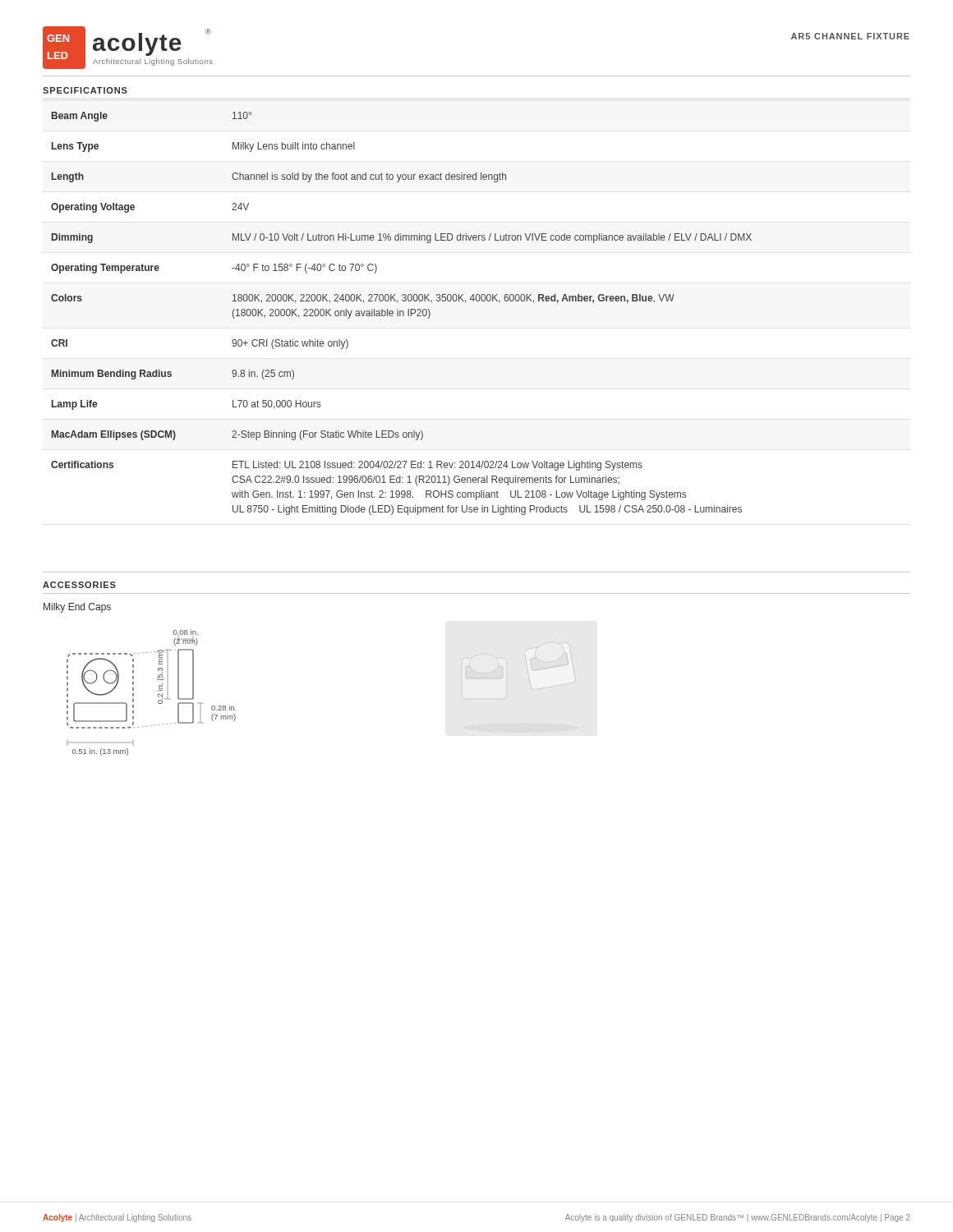The width and height of the screenshot is (953, 1232).
Task: Where does it say "Milky End Caps"?
Action: click(x=77, y=607)
